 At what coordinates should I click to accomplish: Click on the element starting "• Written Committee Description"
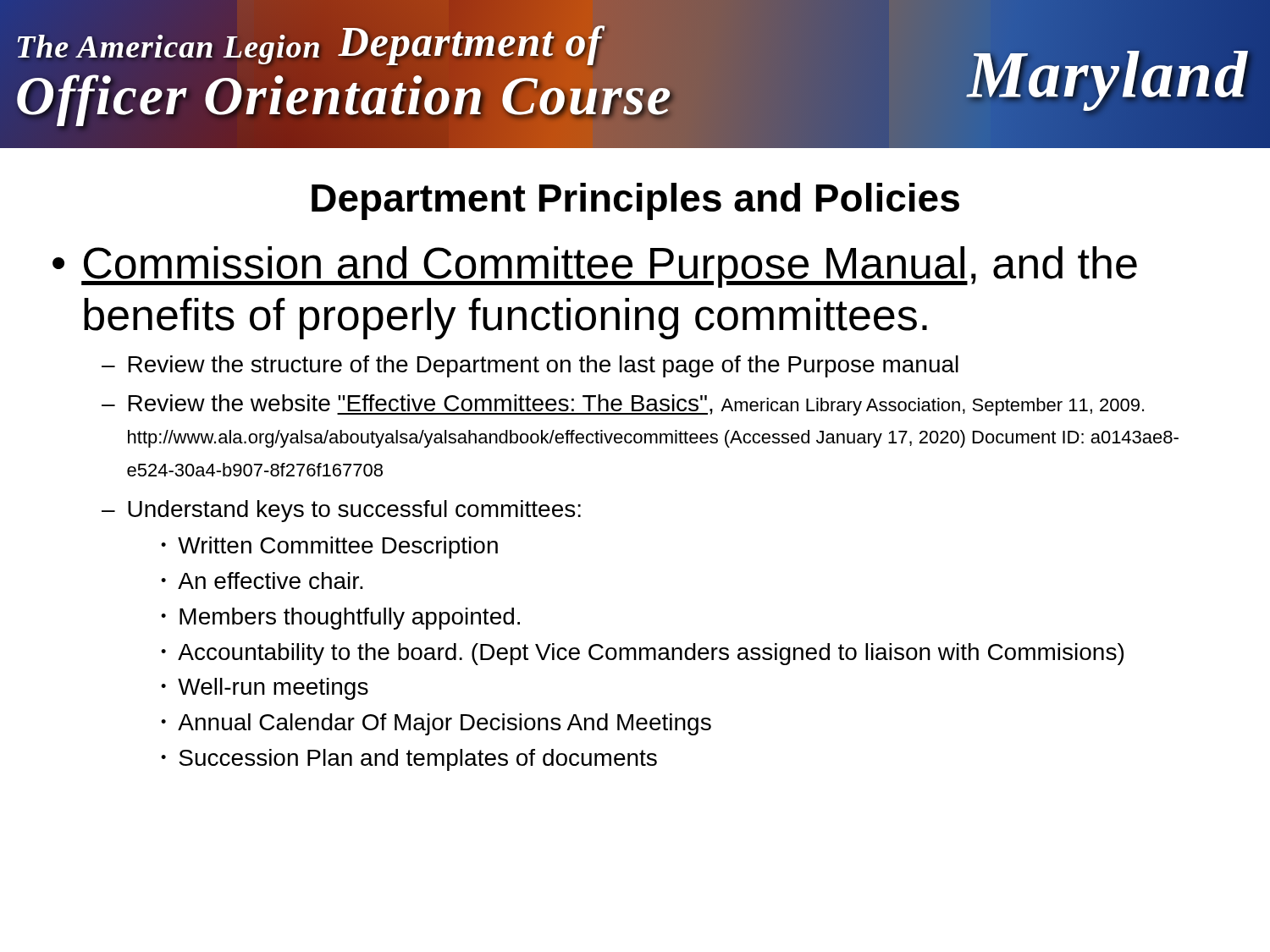point(330,546)
